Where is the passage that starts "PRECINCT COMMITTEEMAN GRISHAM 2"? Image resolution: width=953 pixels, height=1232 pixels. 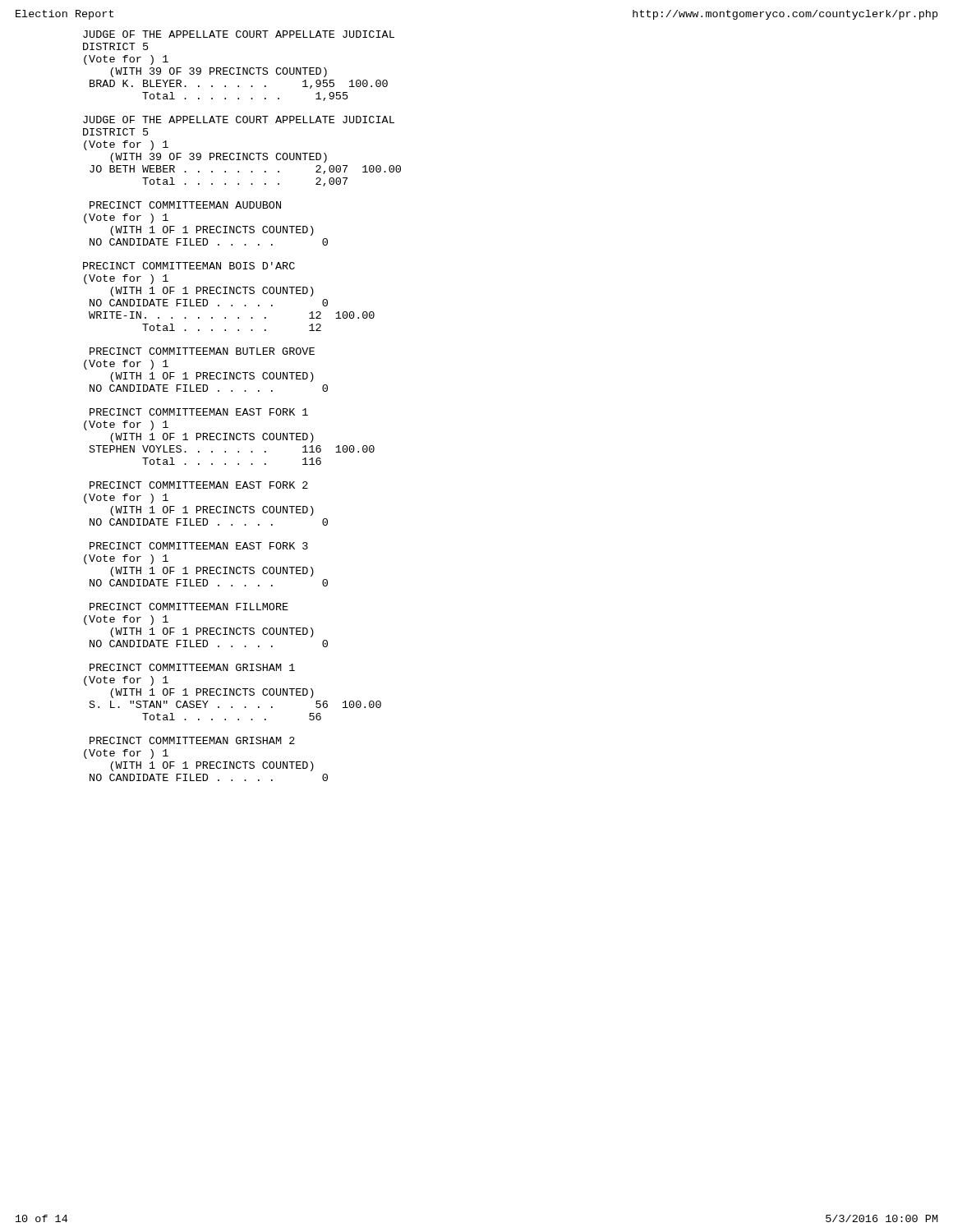pyautogui.click(x=192, y=740)
